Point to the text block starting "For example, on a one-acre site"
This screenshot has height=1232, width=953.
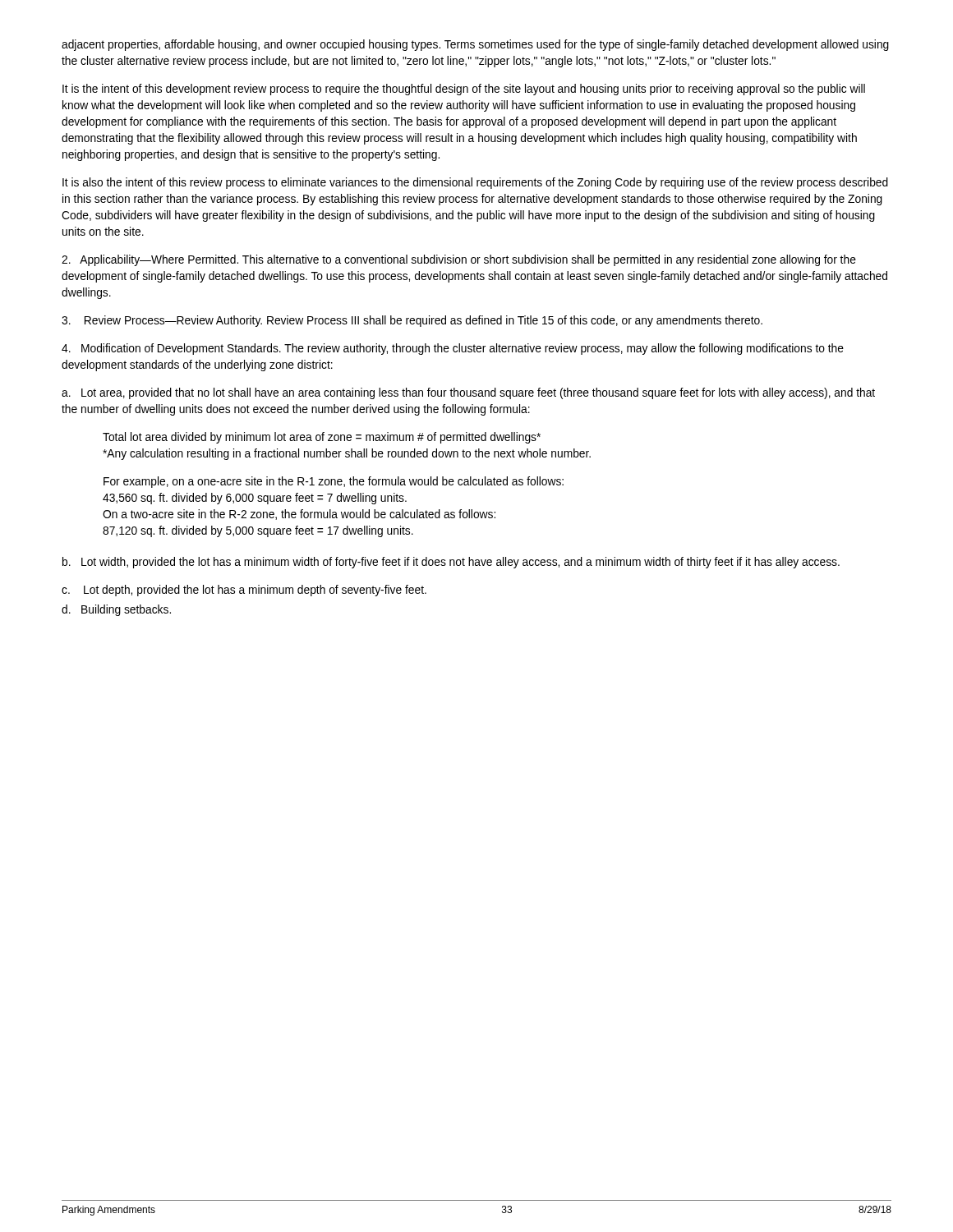(x=334, y=506)
